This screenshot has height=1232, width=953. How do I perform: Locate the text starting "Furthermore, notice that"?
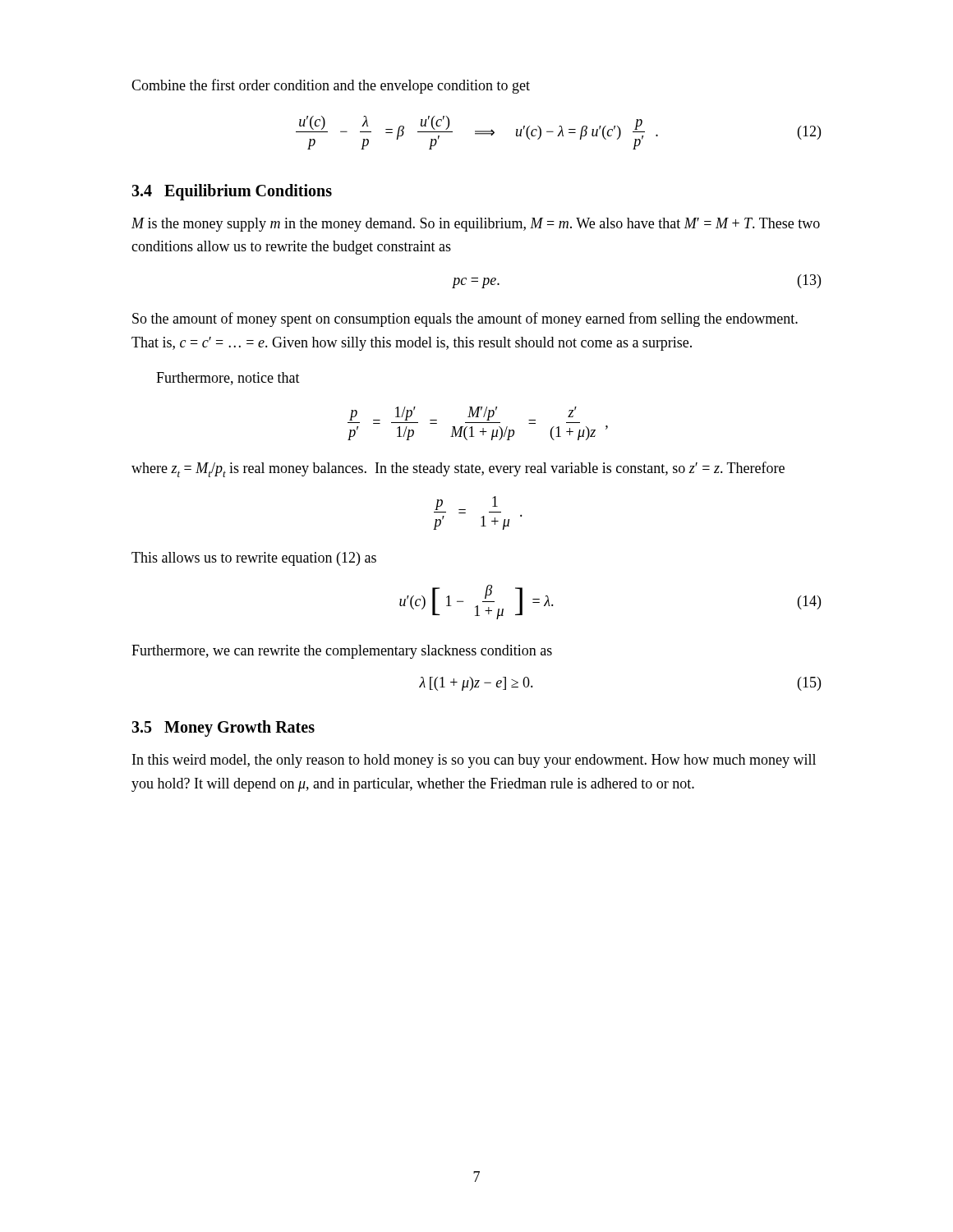(228, 378)
